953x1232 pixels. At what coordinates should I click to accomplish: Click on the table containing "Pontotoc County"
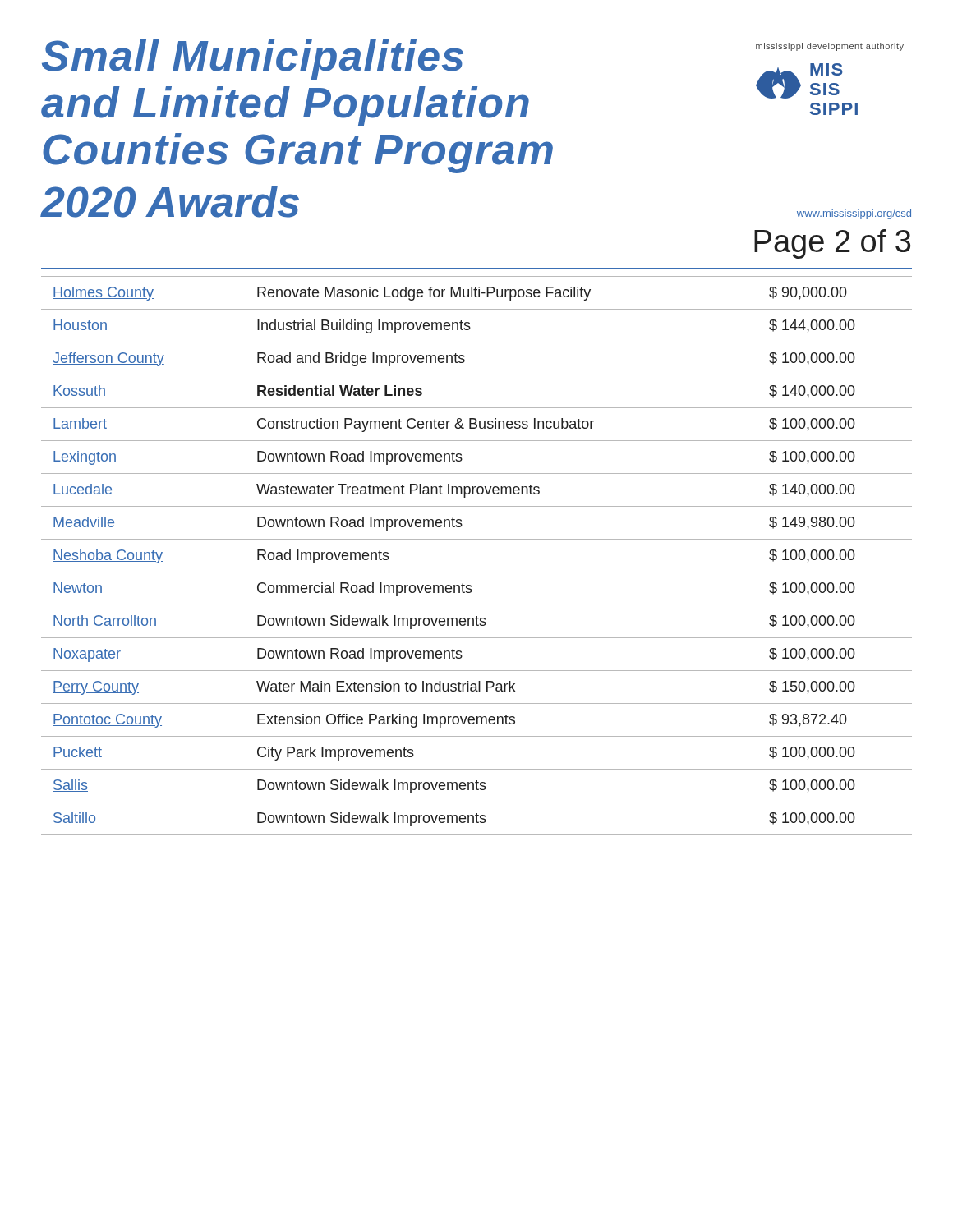(476, 555)
